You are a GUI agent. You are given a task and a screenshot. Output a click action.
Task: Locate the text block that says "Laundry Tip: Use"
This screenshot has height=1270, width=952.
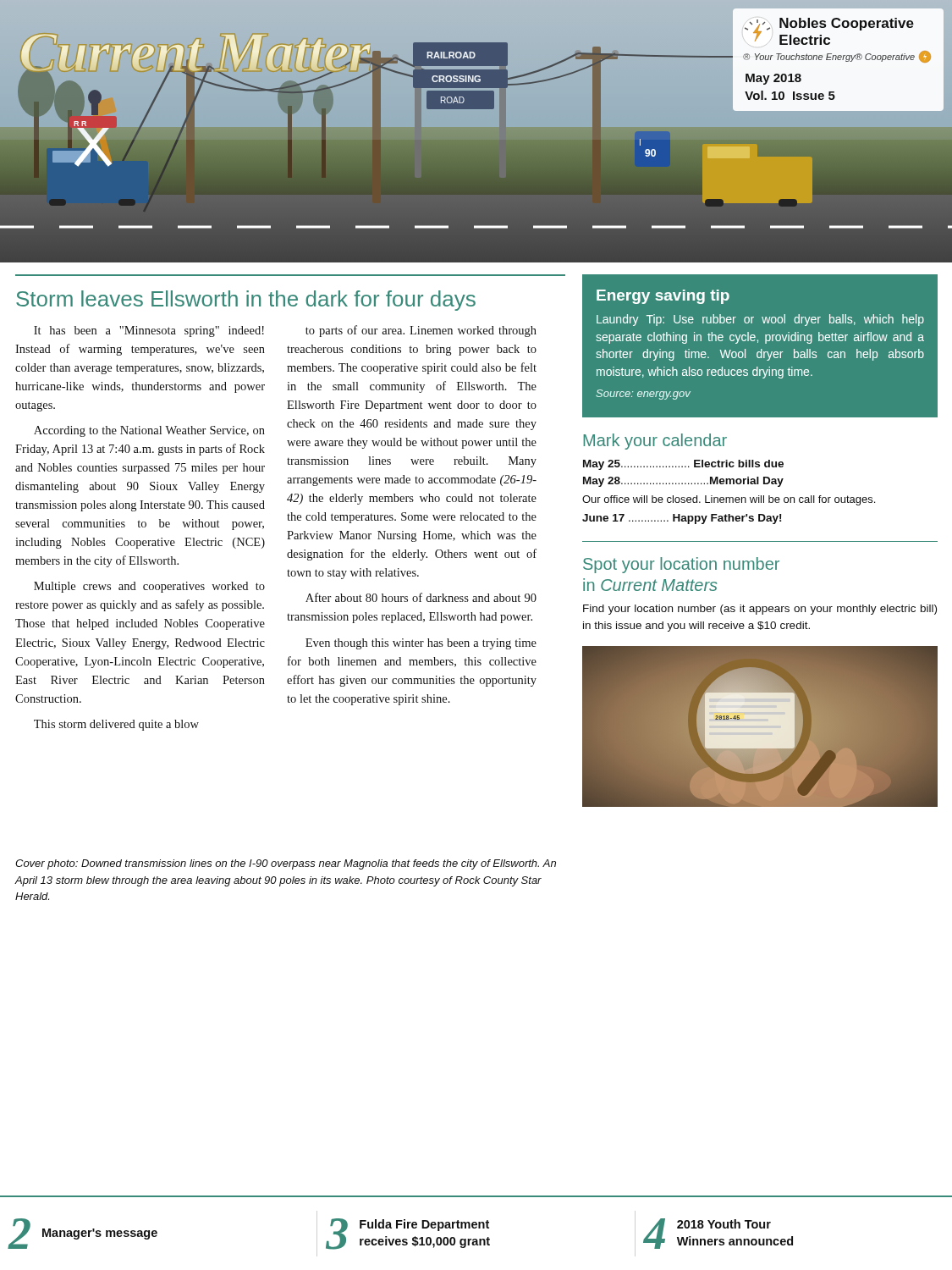760,356
